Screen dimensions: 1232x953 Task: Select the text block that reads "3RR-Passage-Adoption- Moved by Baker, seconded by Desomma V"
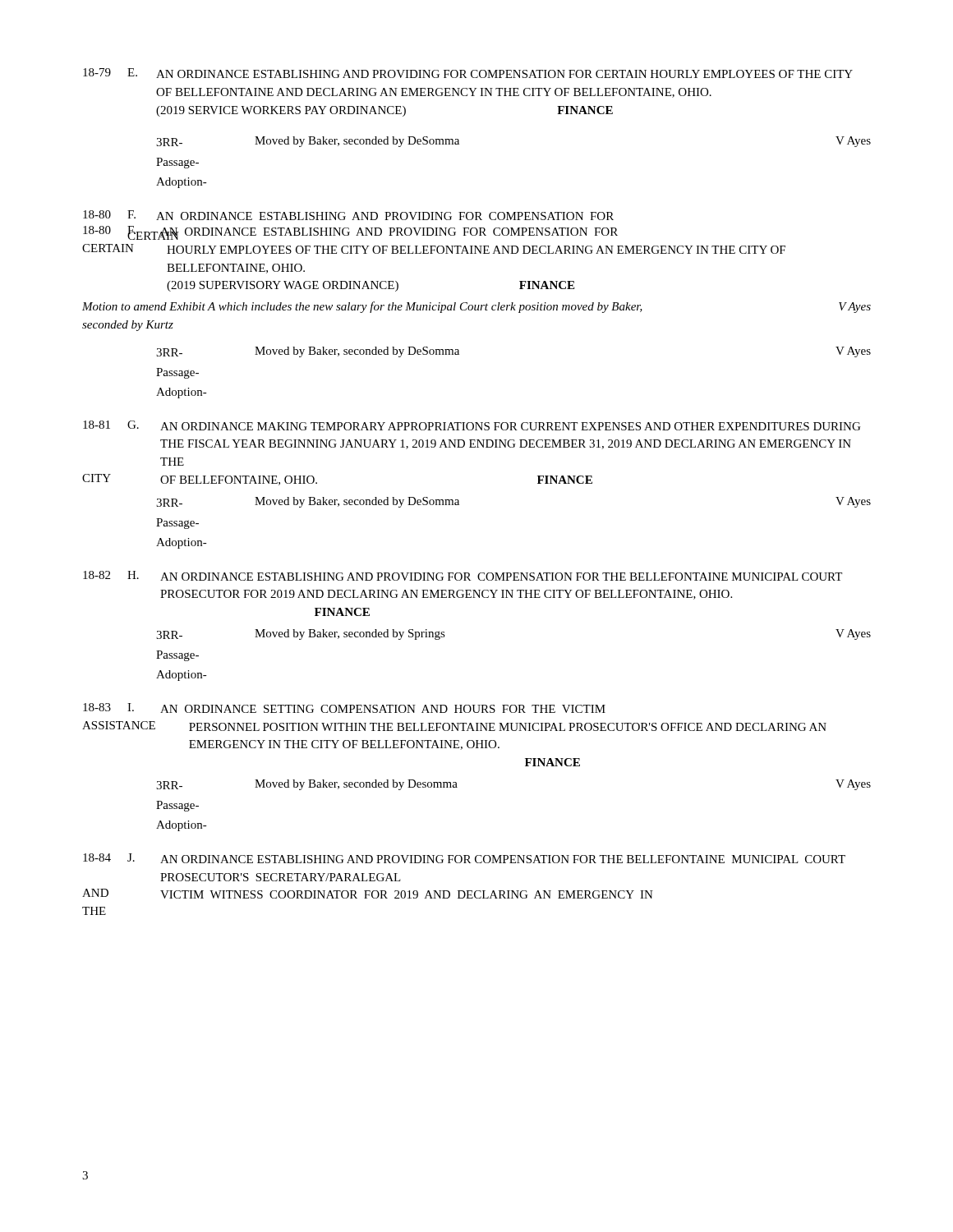point(166,786)
